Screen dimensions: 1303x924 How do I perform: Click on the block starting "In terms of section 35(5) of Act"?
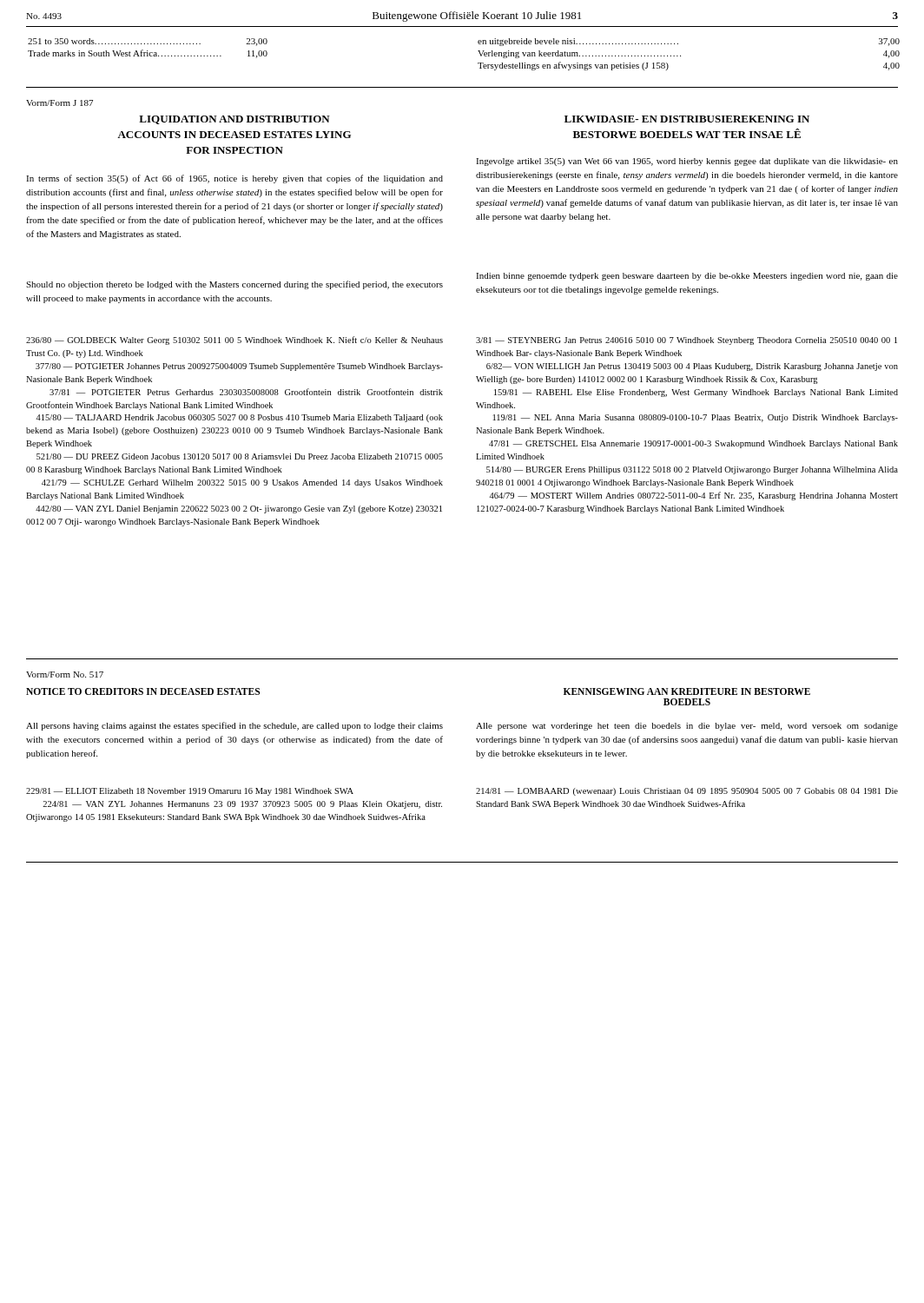point(234,206)
